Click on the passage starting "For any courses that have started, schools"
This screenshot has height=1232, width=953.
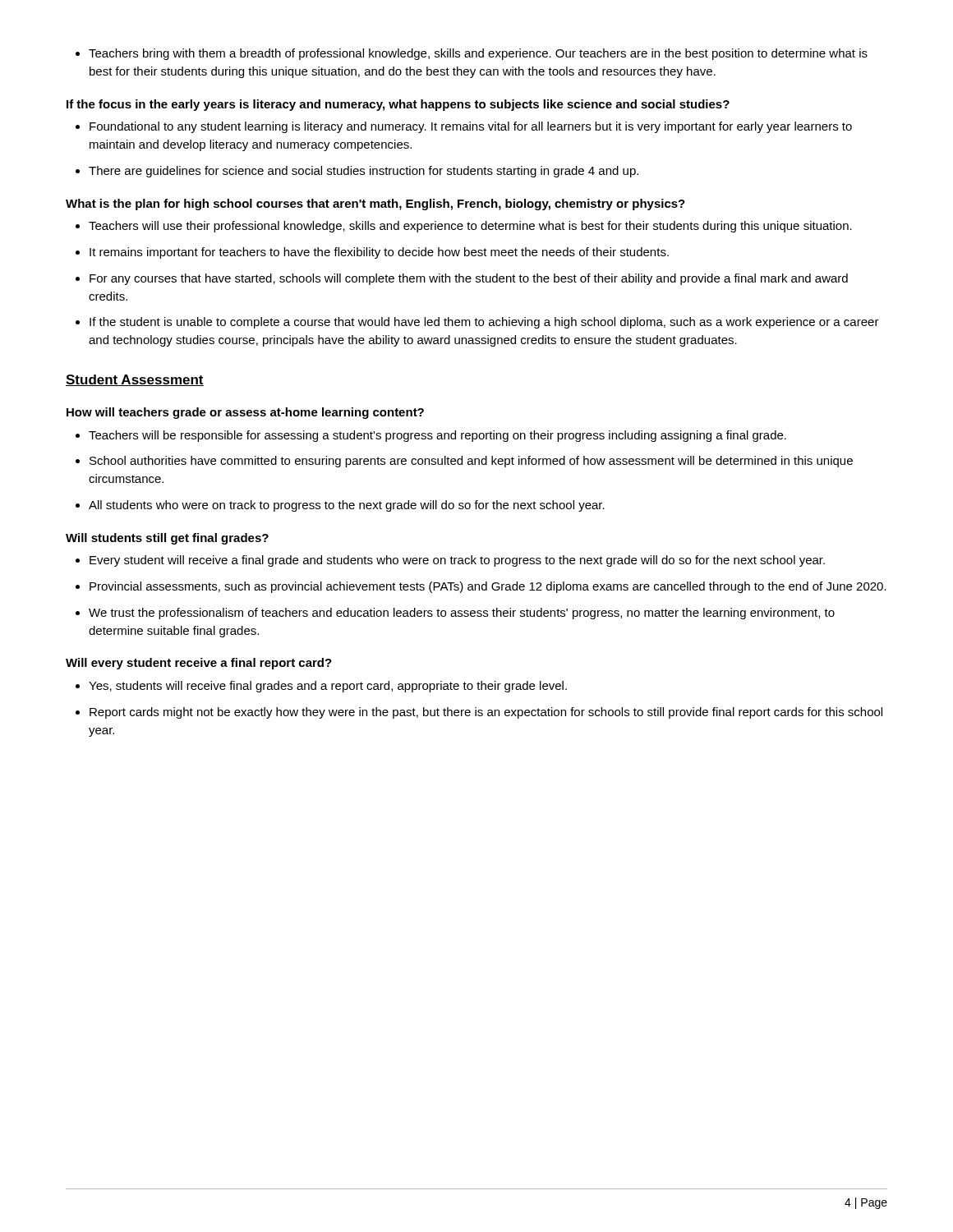coord(476,287)
